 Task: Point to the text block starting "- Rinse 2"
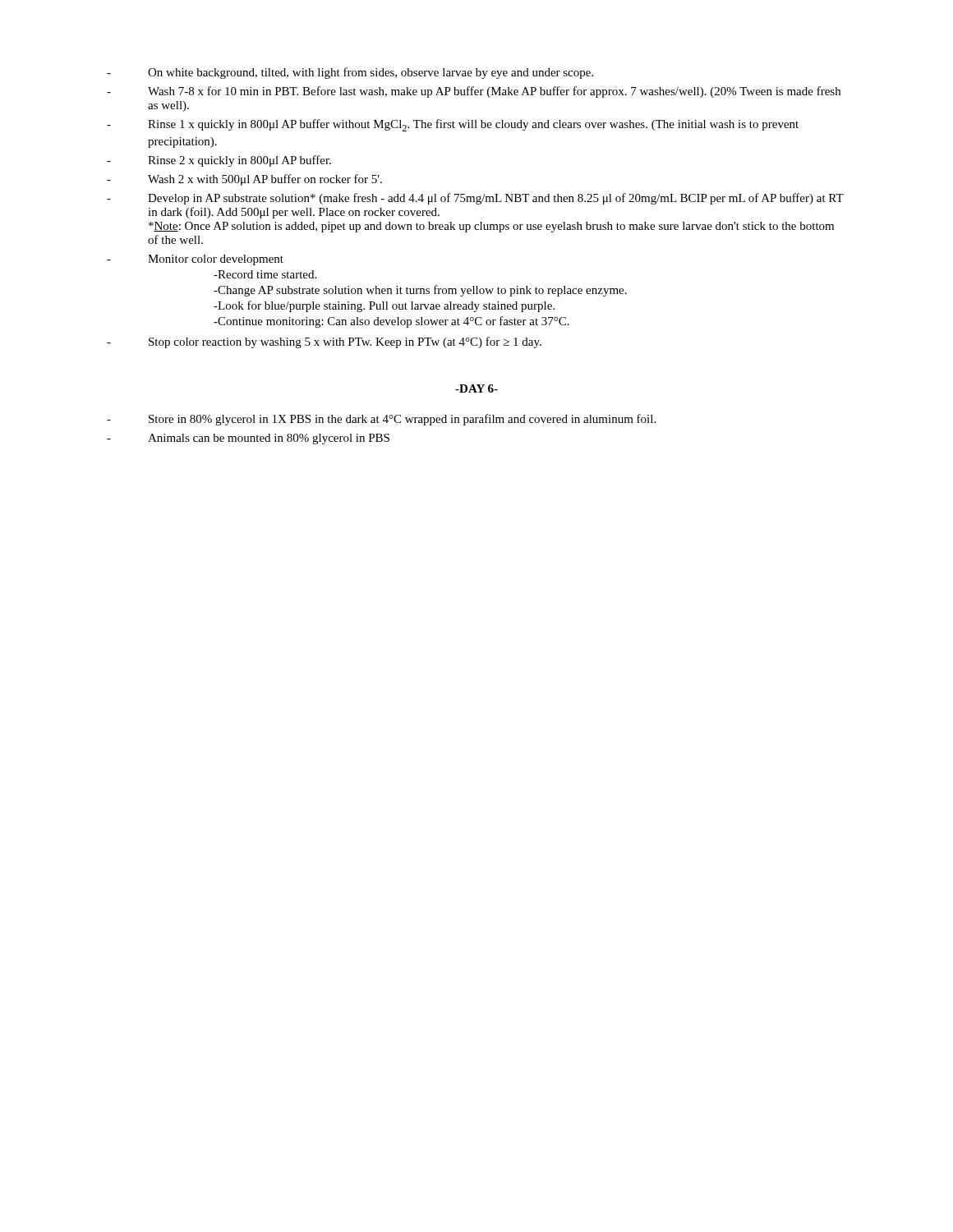[x=219, y=161]
